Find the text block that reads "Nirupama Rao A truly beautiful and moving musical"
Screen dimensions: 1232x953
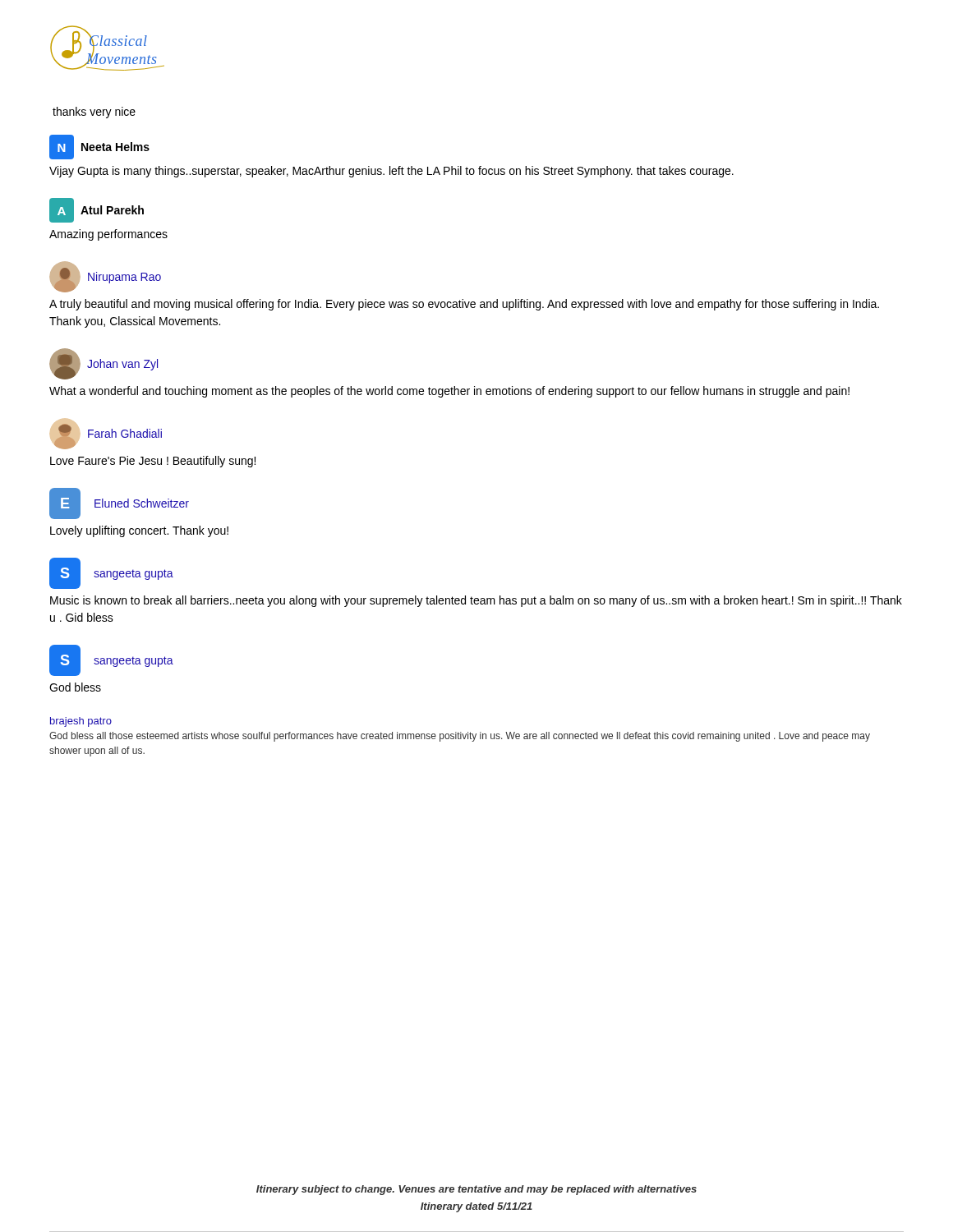pos(476,296)
